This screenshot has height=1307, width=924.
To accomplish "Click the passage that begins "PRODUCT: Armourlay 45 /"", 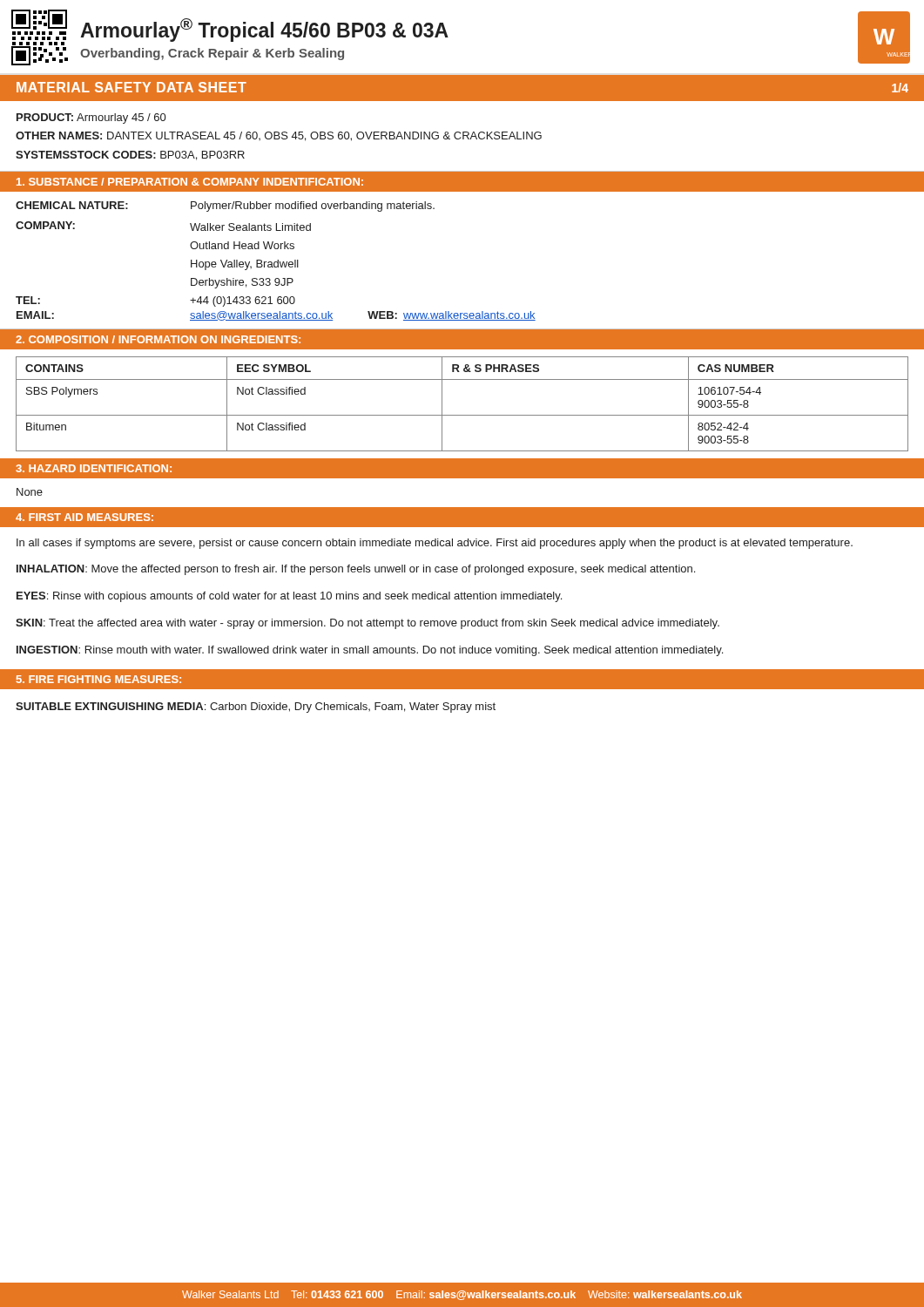I will pos(462,136).
